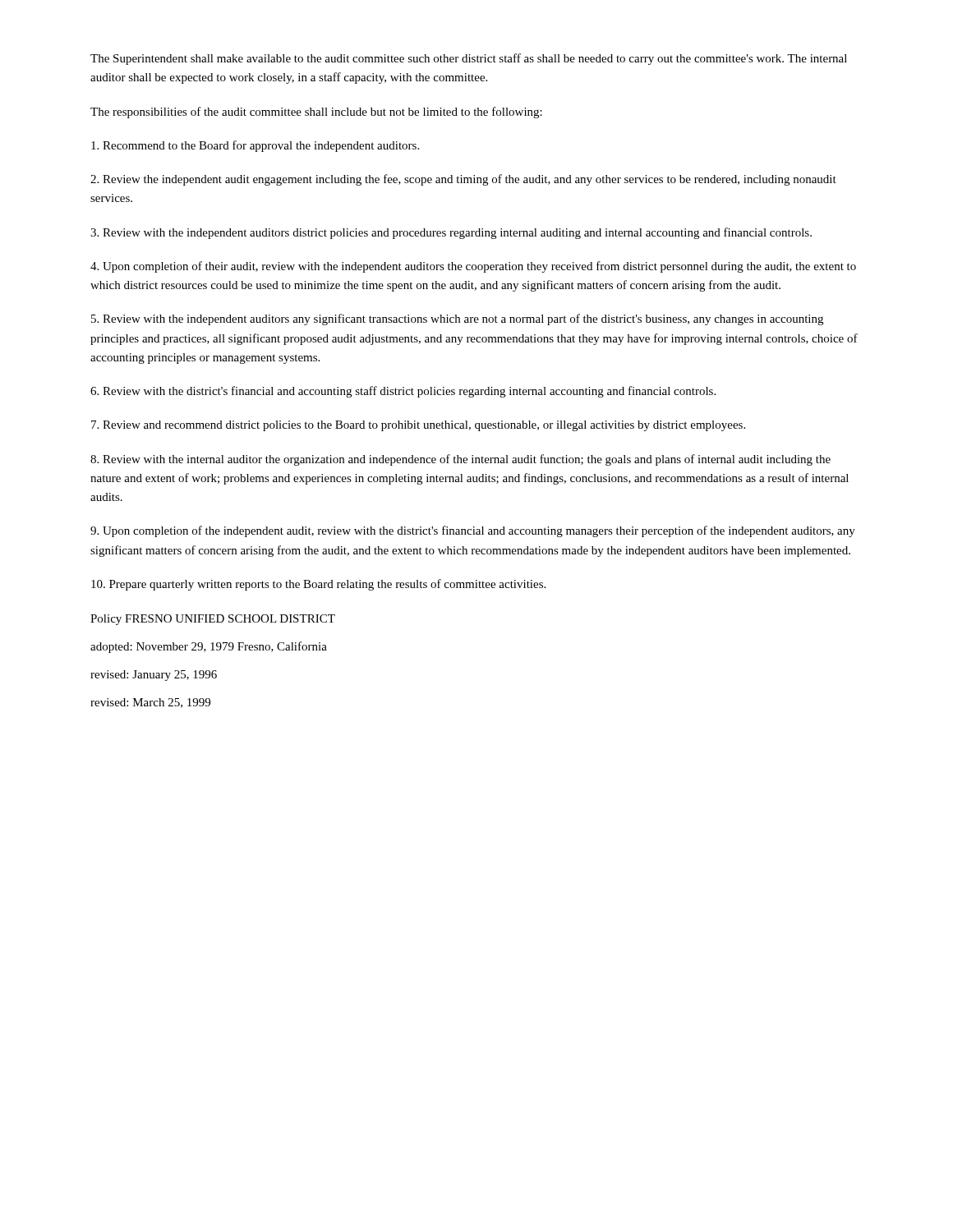Find the list item that reads "6. Review with the"
This screenshot has height=1232, width=953.
click(x=403, y=391)
